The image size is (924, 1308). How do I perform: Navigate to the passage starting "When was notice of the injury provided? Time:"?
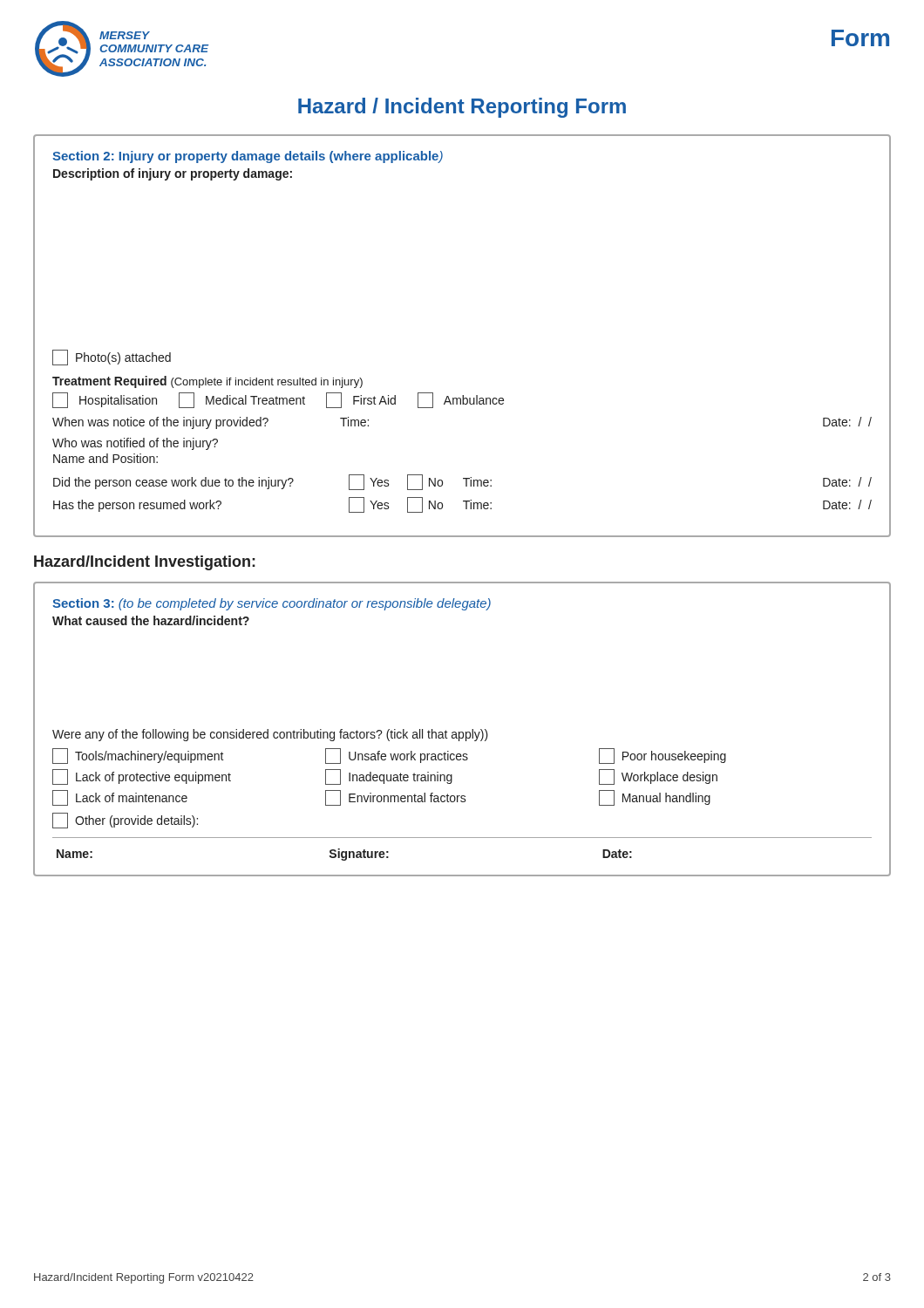click(163, 422)
